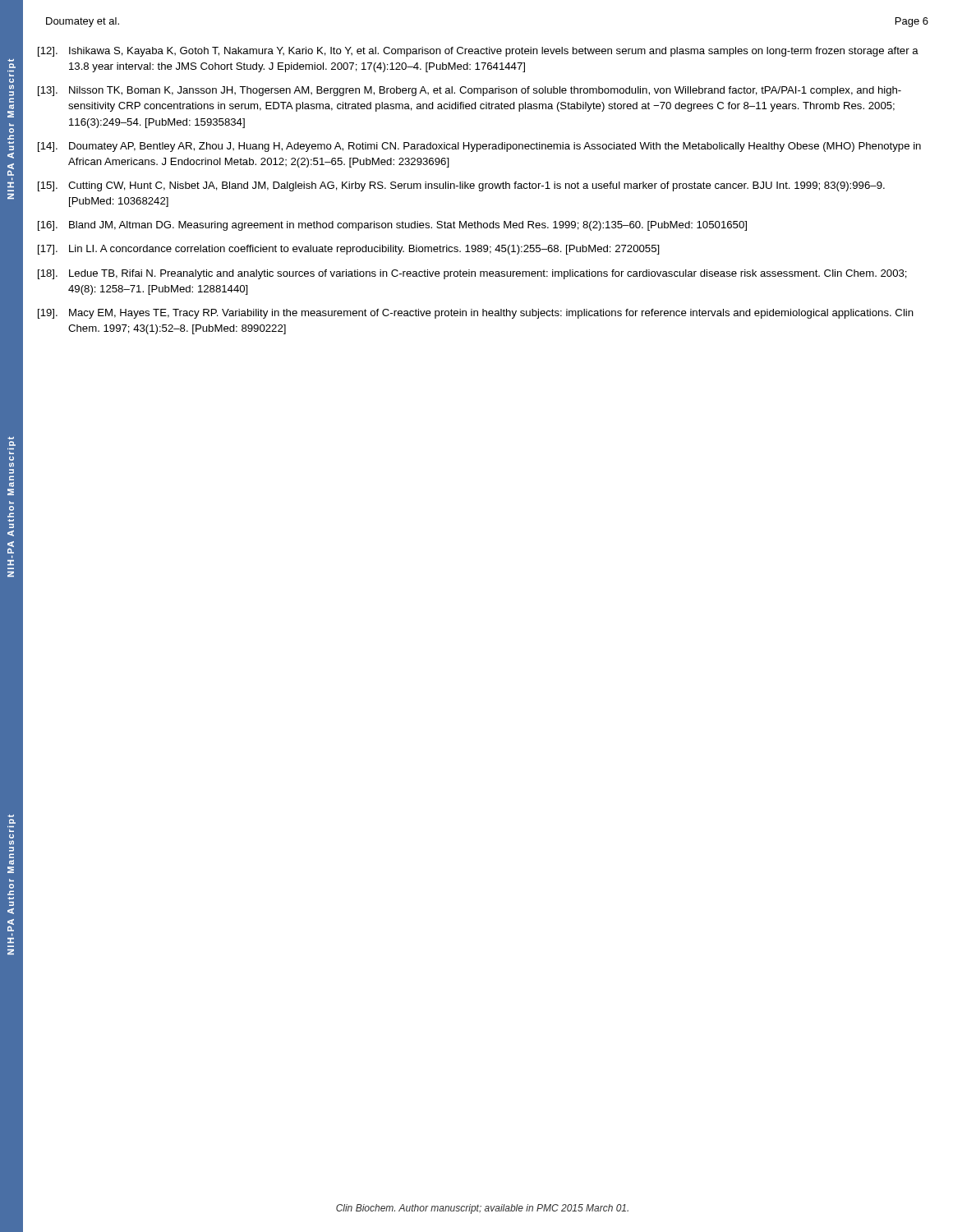Locate the block starting "[13]. Nilsson TK, Boman K, Jansson JH,"

[483, 106]
